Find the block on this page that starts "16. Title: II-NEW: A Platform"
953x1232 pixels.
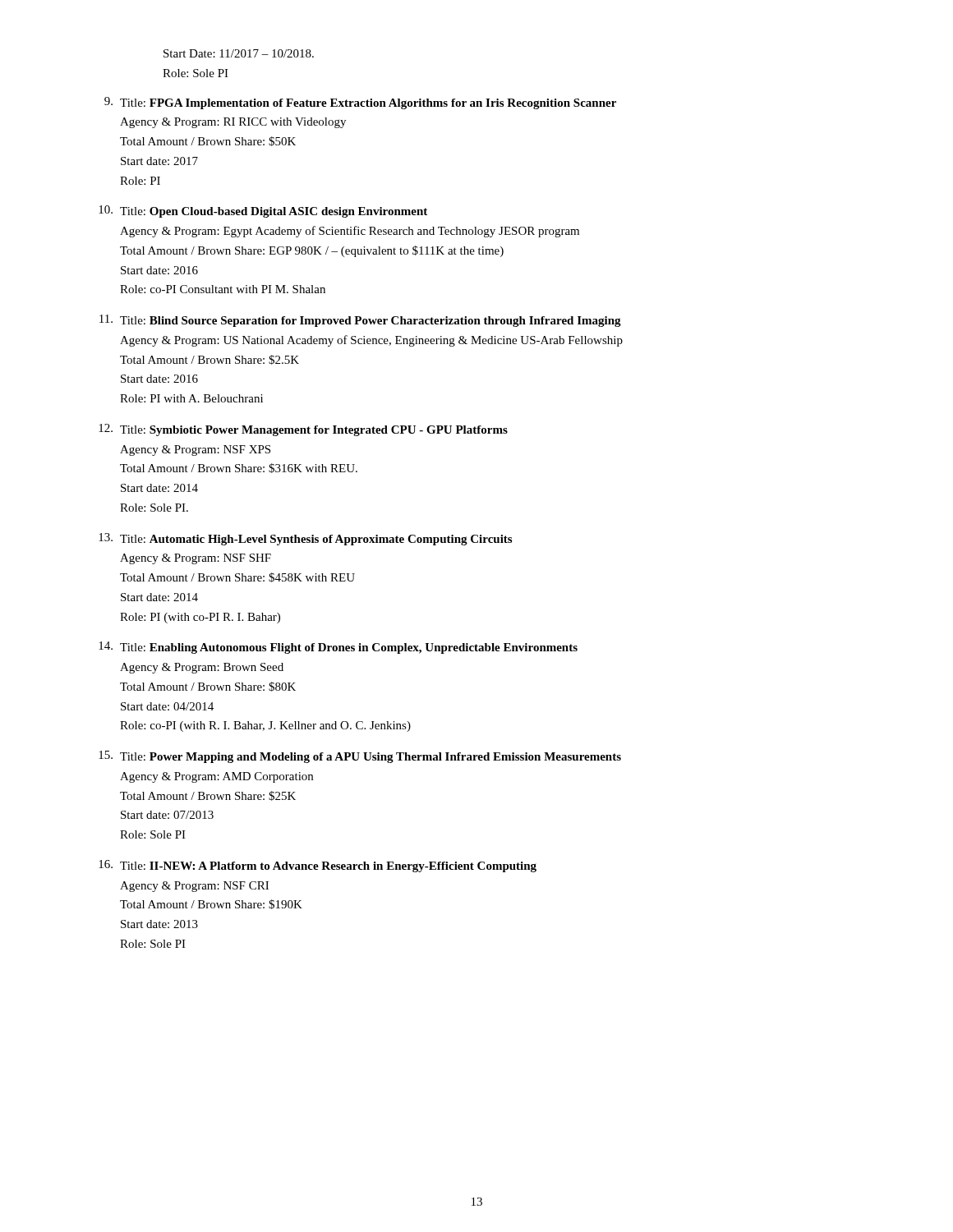(318, 866)
